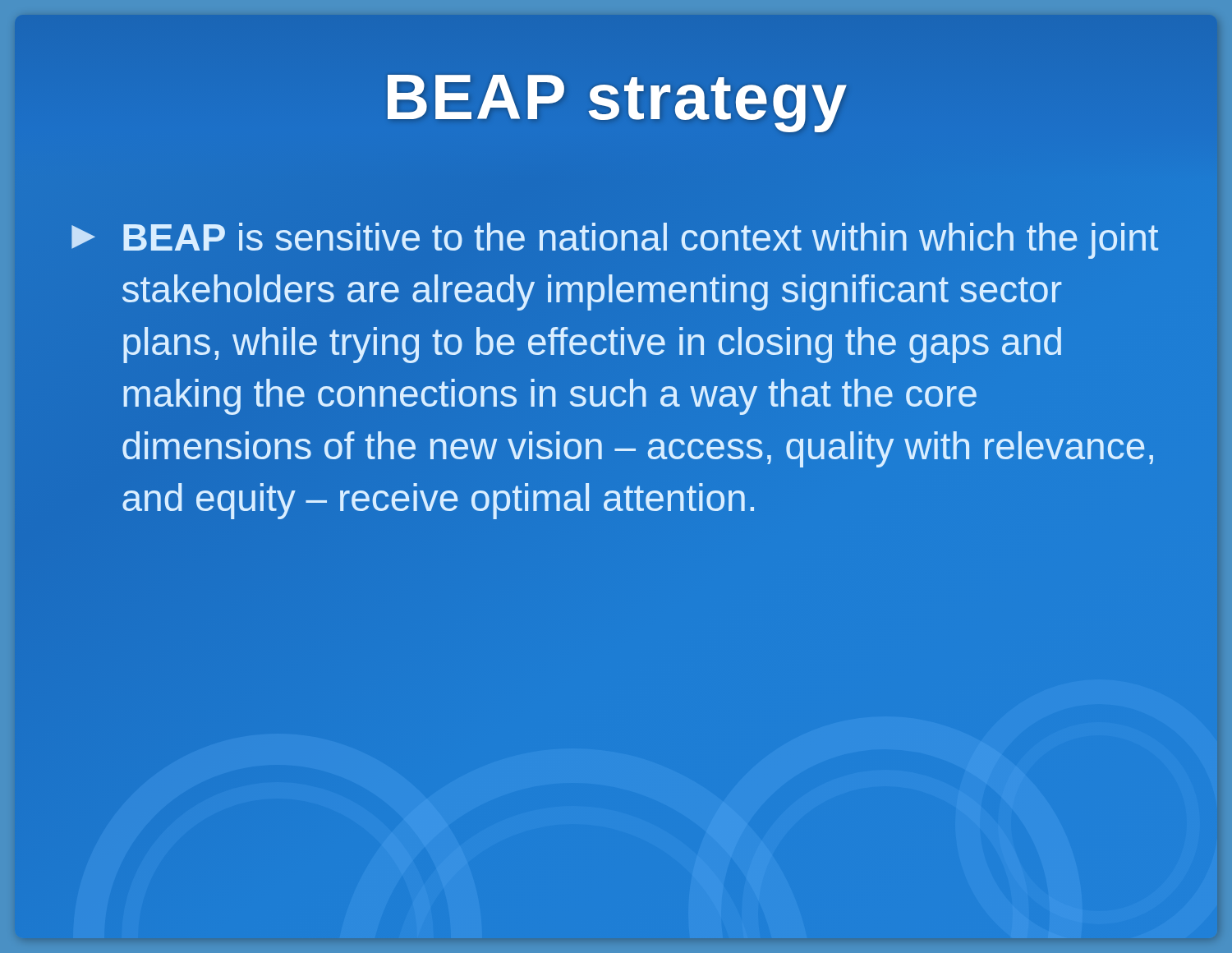Point to "BEAP strategy"

(616, 97)
